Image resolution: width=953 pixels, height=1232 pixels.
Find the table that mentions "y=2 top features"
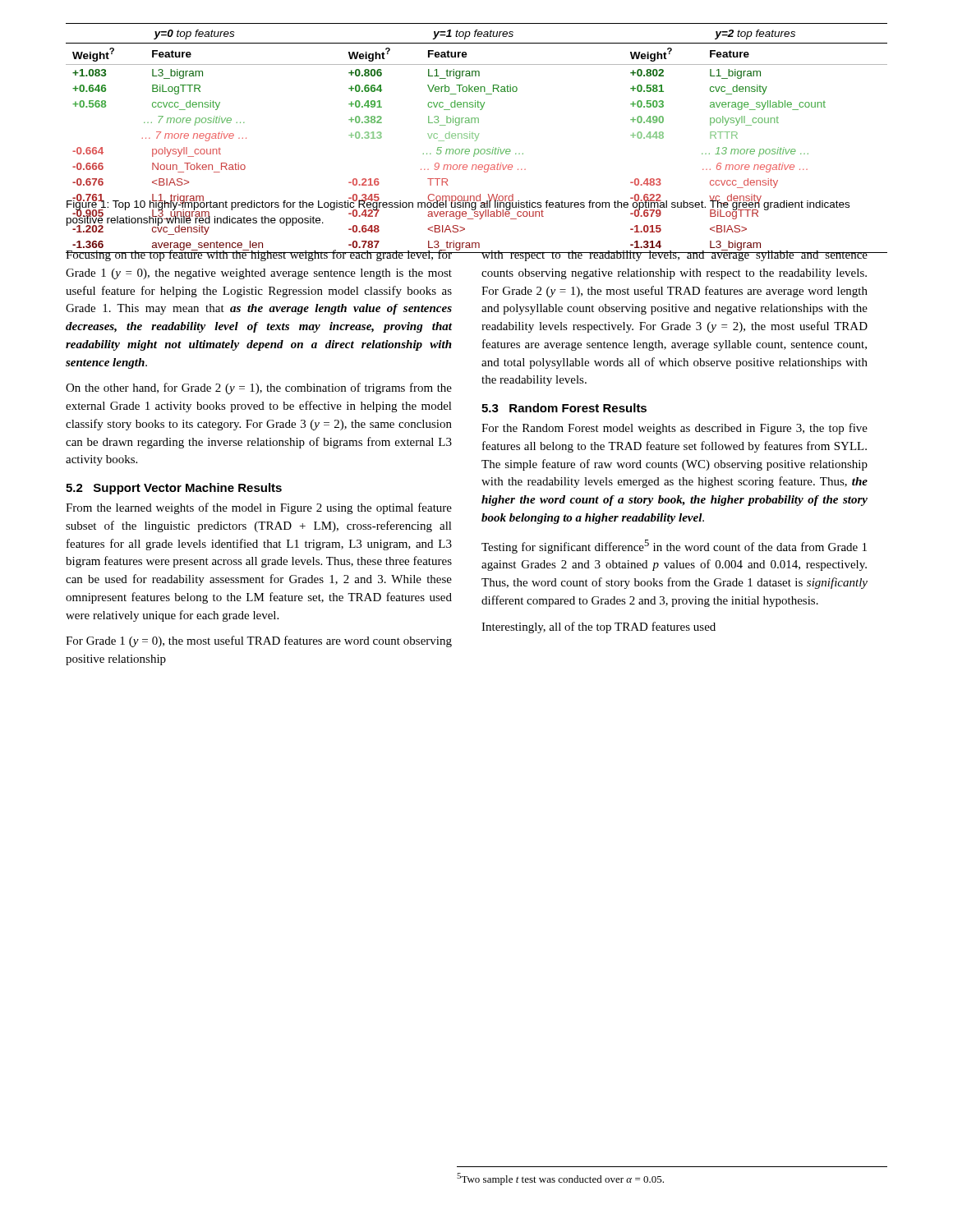pyautogui.click(x=476, y=138)
